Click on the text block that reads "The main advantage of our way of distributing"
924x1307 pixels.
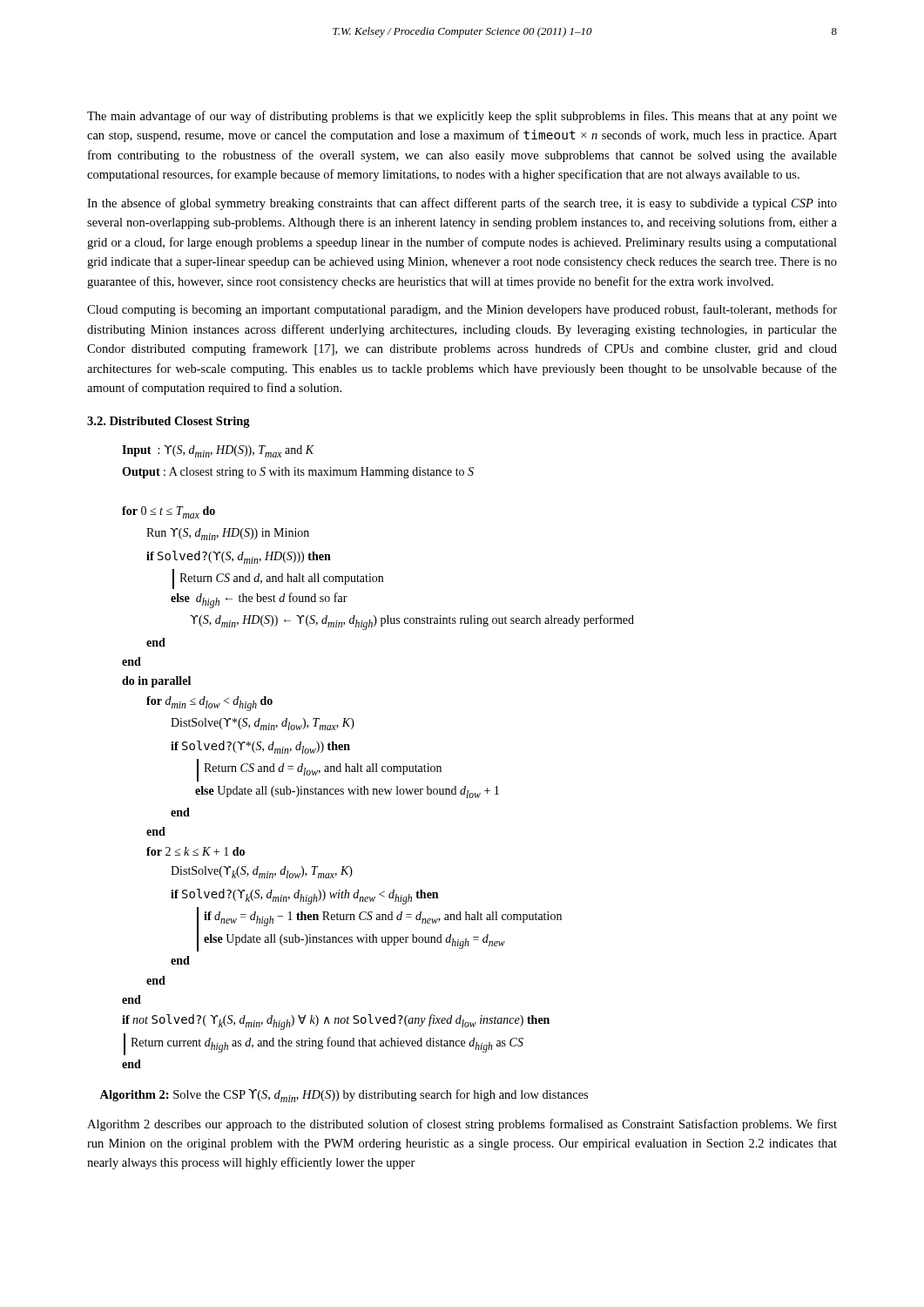pos(462,145)
